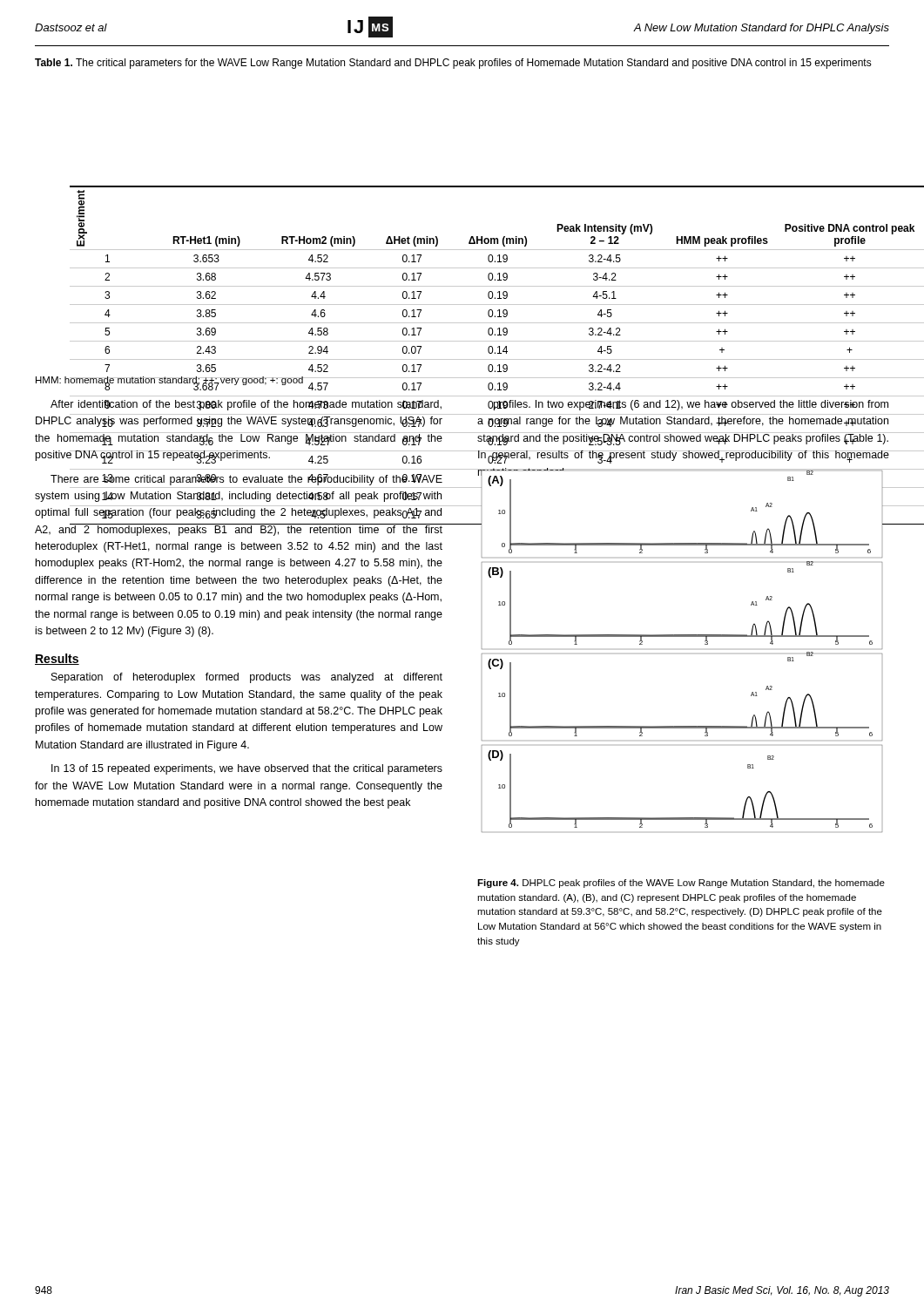Click the caption that begins "Figure 4. DHPLC peak profiles of the"
The height and width of the screenshot is (1307, 924).
[681, 912]
